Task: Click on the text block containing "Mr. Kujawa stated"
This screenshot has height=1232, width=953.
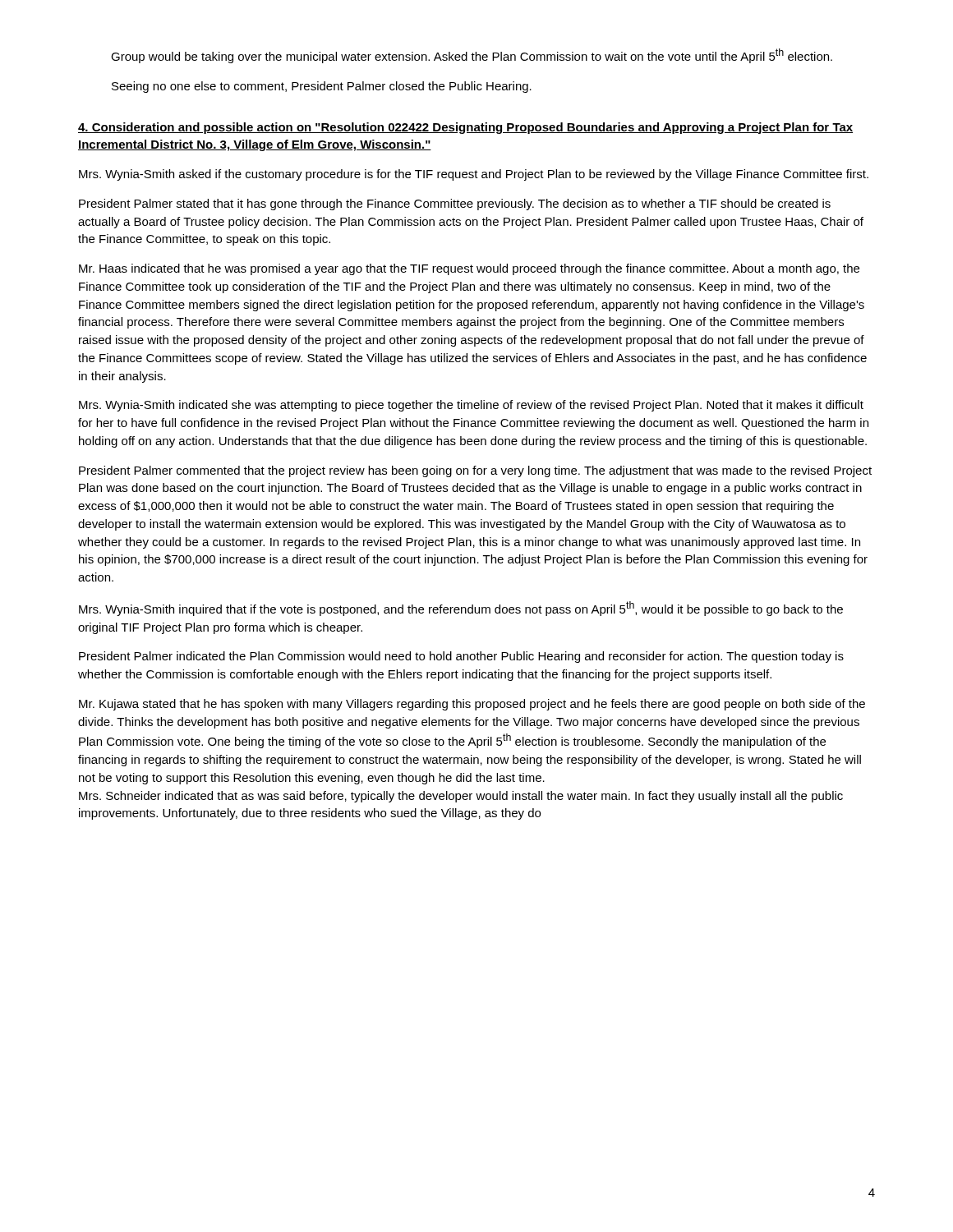Action: tap(472, 758)
